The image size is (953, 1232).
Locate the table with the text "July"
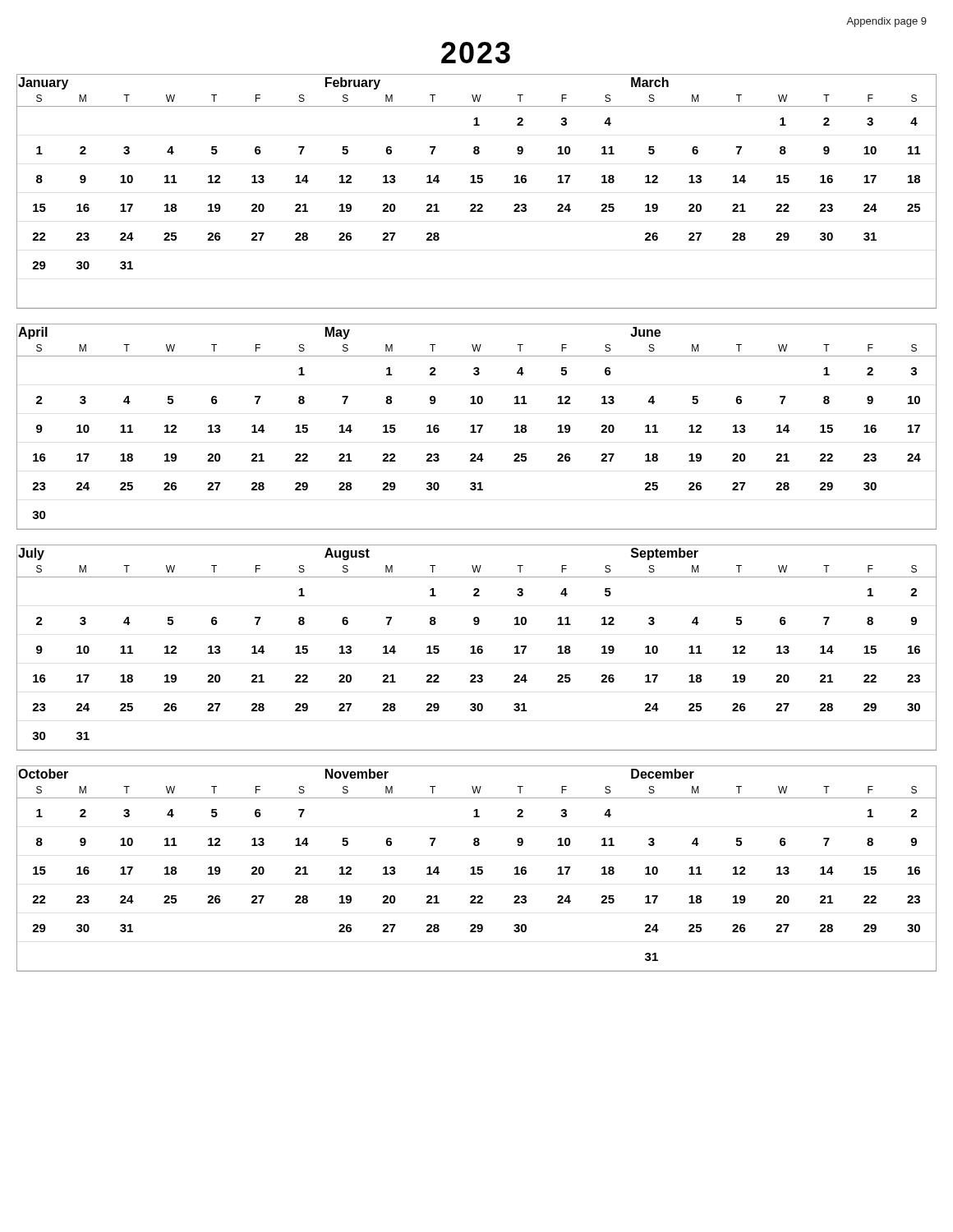pyautogui.click(x=170, y=648)
